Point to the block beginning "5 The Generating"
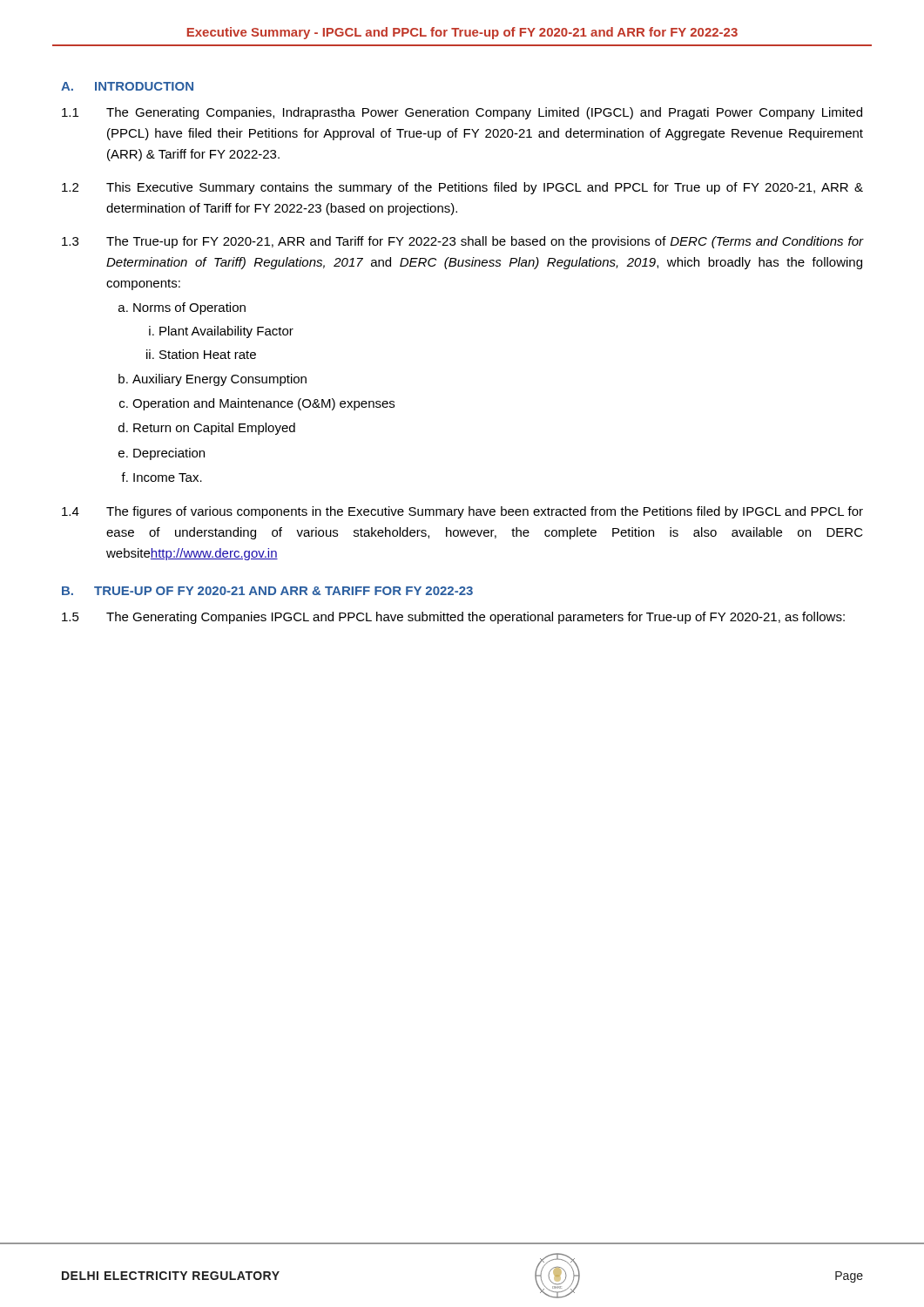924x1307 pixels. (462, 617)
